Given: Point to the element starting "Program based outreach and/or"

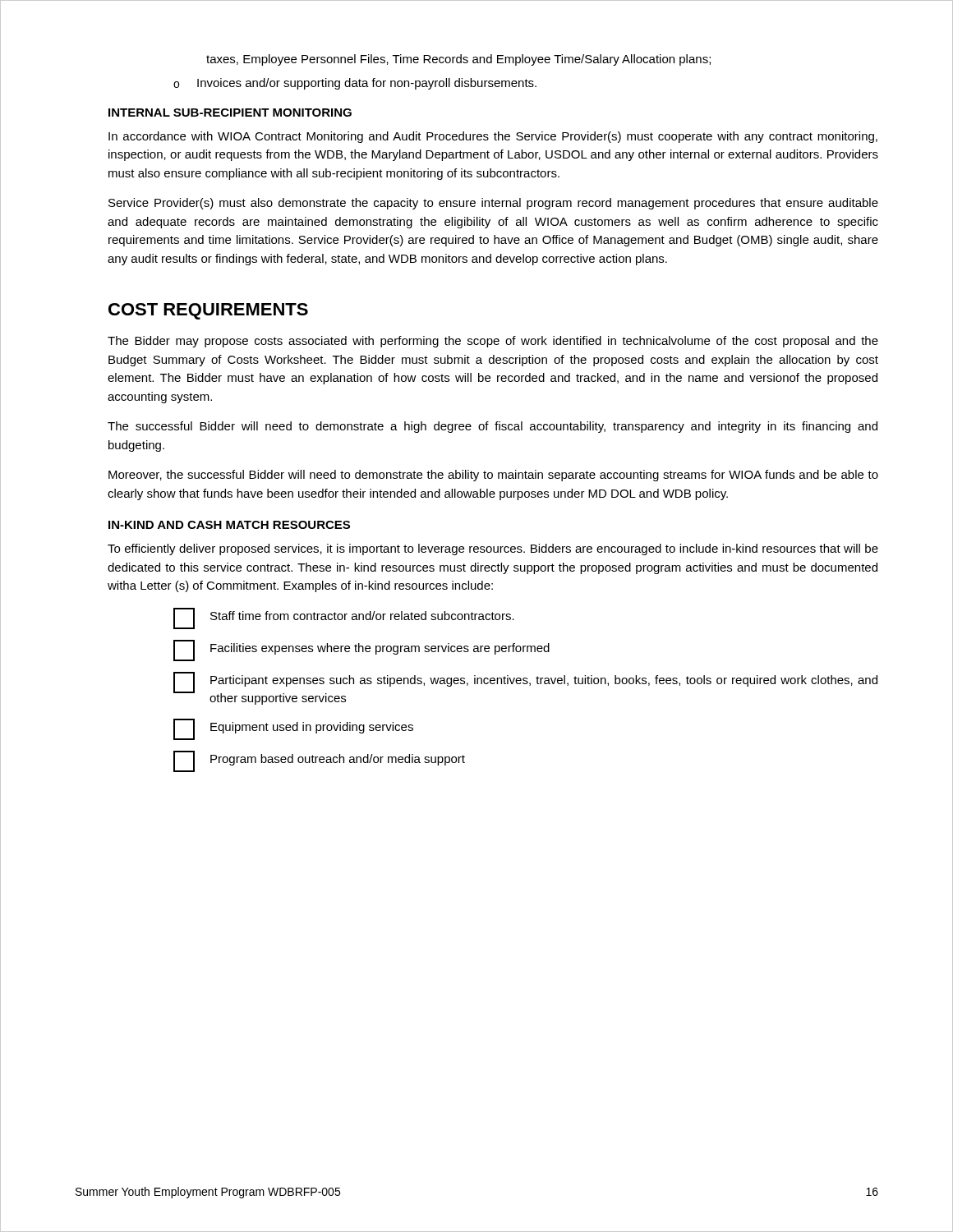Looking at the screenshot, I should pyautogui.click(x=319, y=761).
